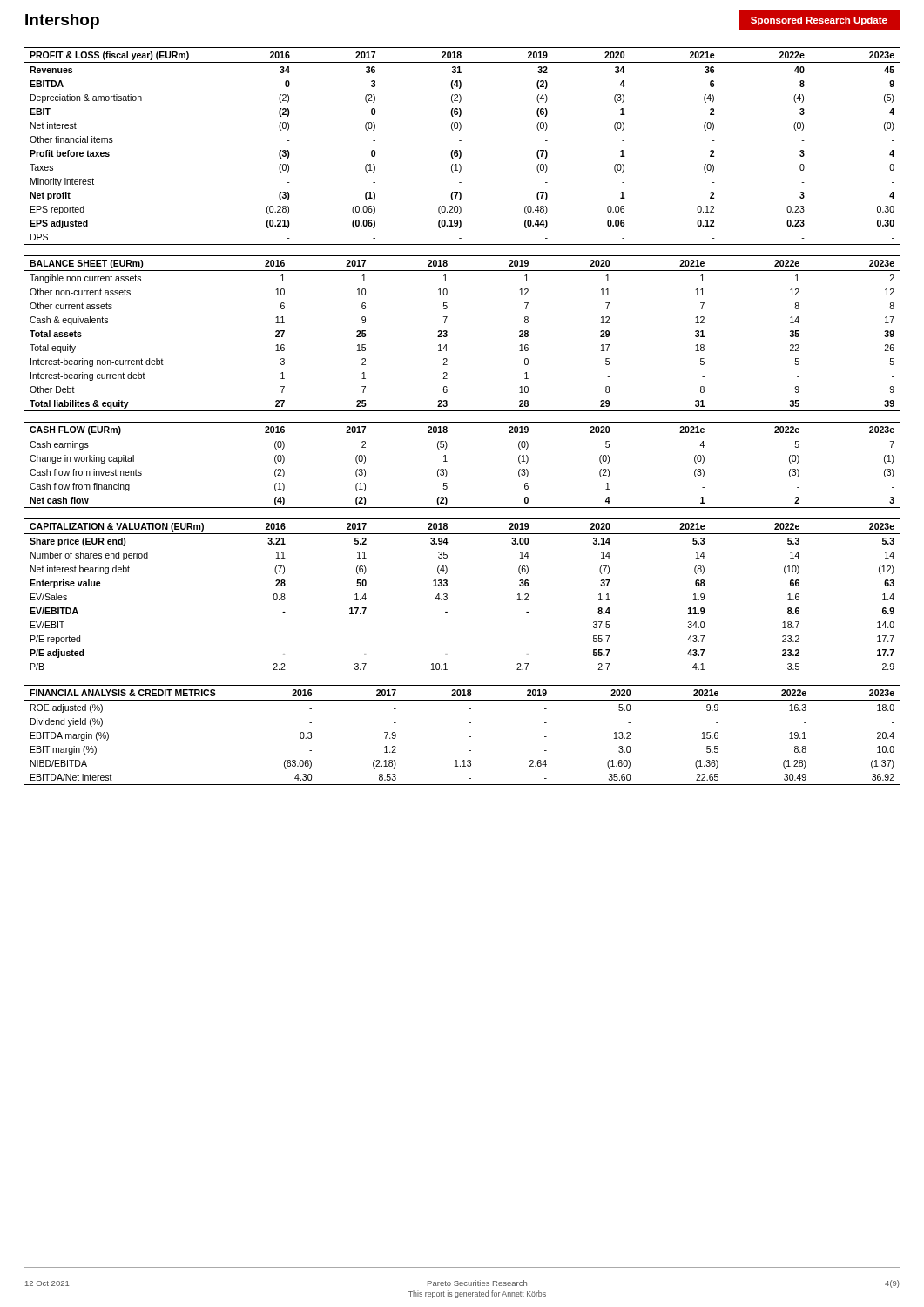Locate the table with the text "Total assets"
Viewport: 924px width, 1307px height.
point(462,333)
